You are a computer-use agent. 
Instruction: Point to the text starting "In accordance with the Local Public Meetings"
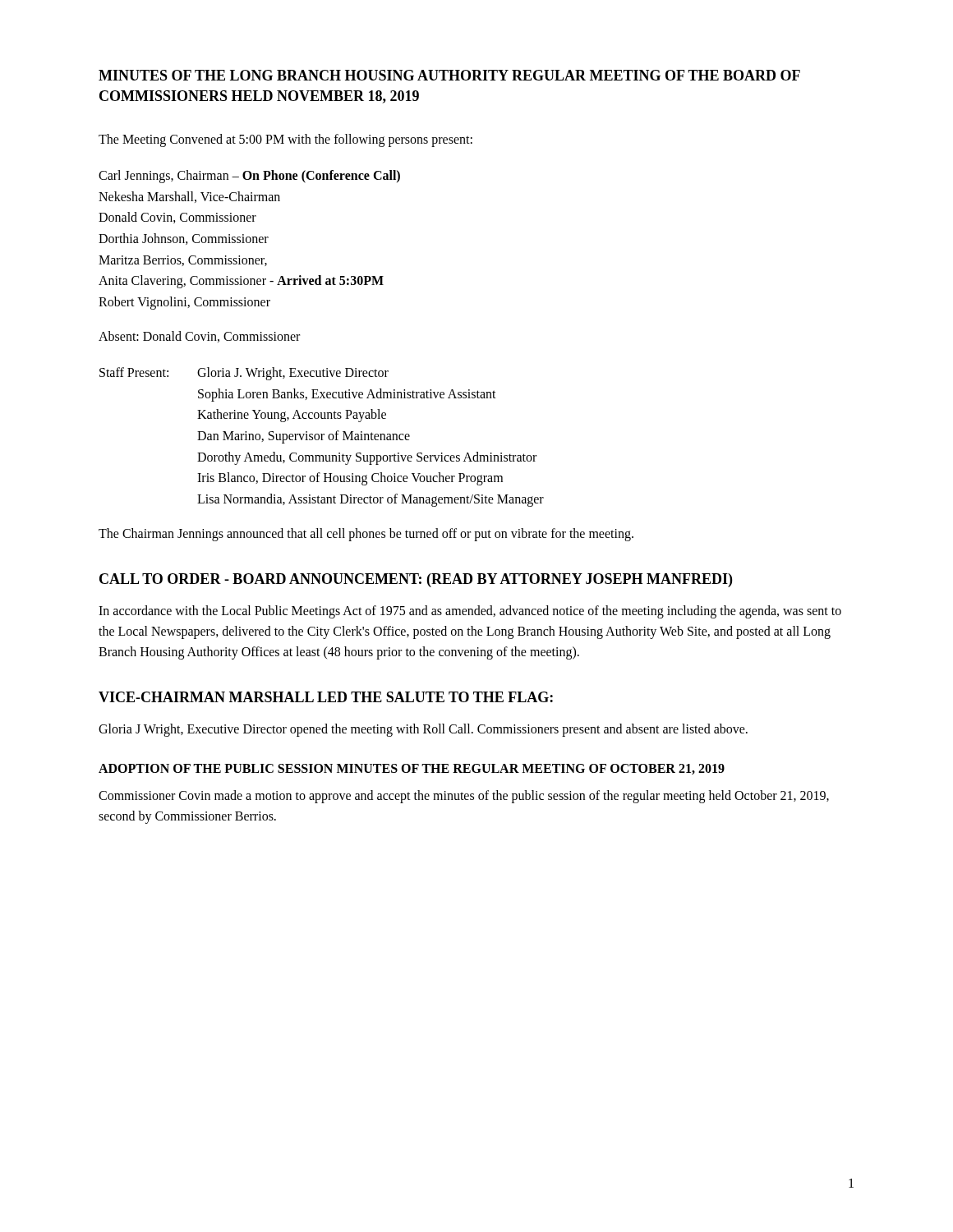470,631
